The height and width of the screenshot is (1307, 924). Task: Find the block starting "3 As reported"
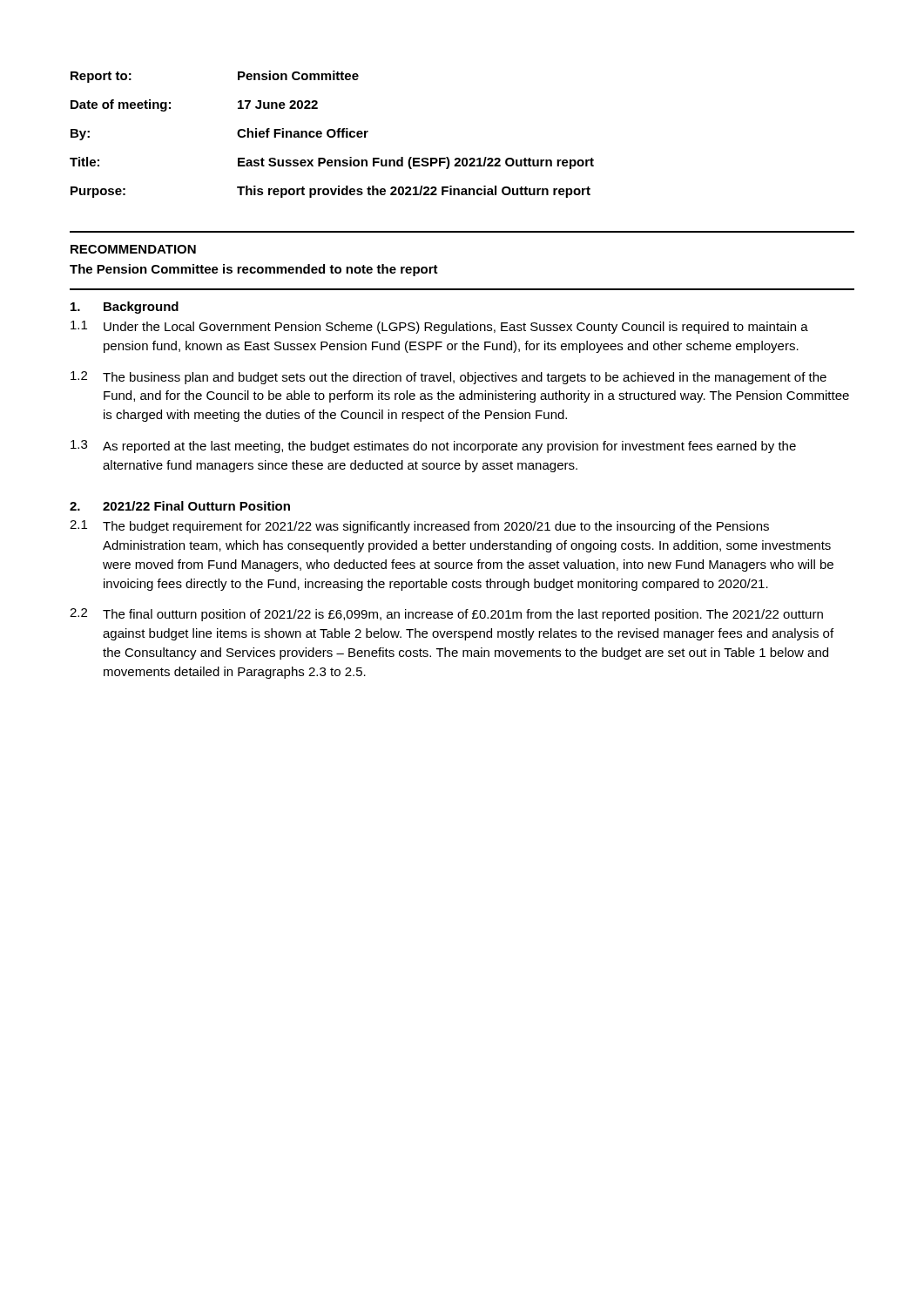pyautogui.click(x=462, y=455)
